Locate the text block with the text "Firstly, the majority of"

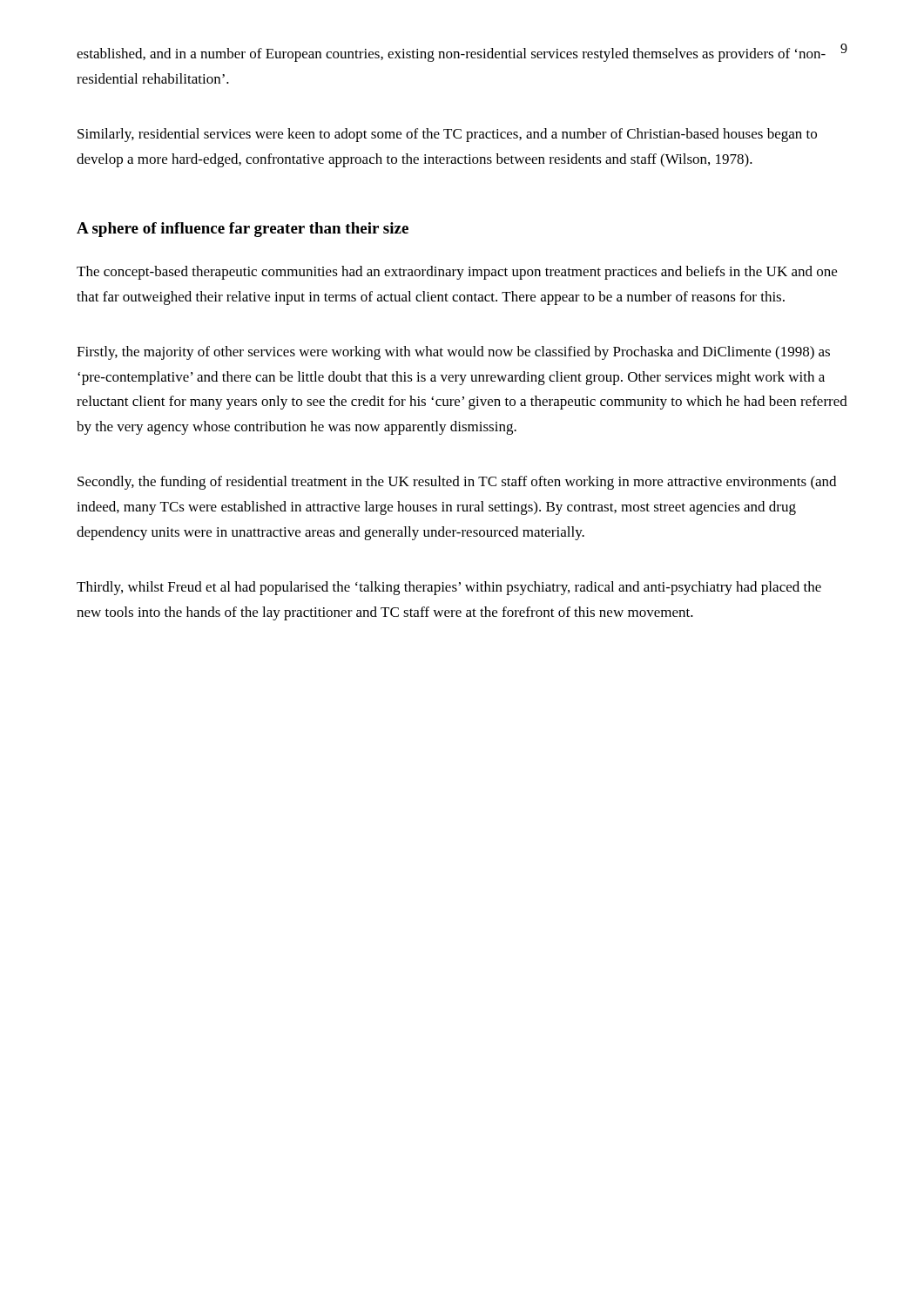(x=462, y=389)
